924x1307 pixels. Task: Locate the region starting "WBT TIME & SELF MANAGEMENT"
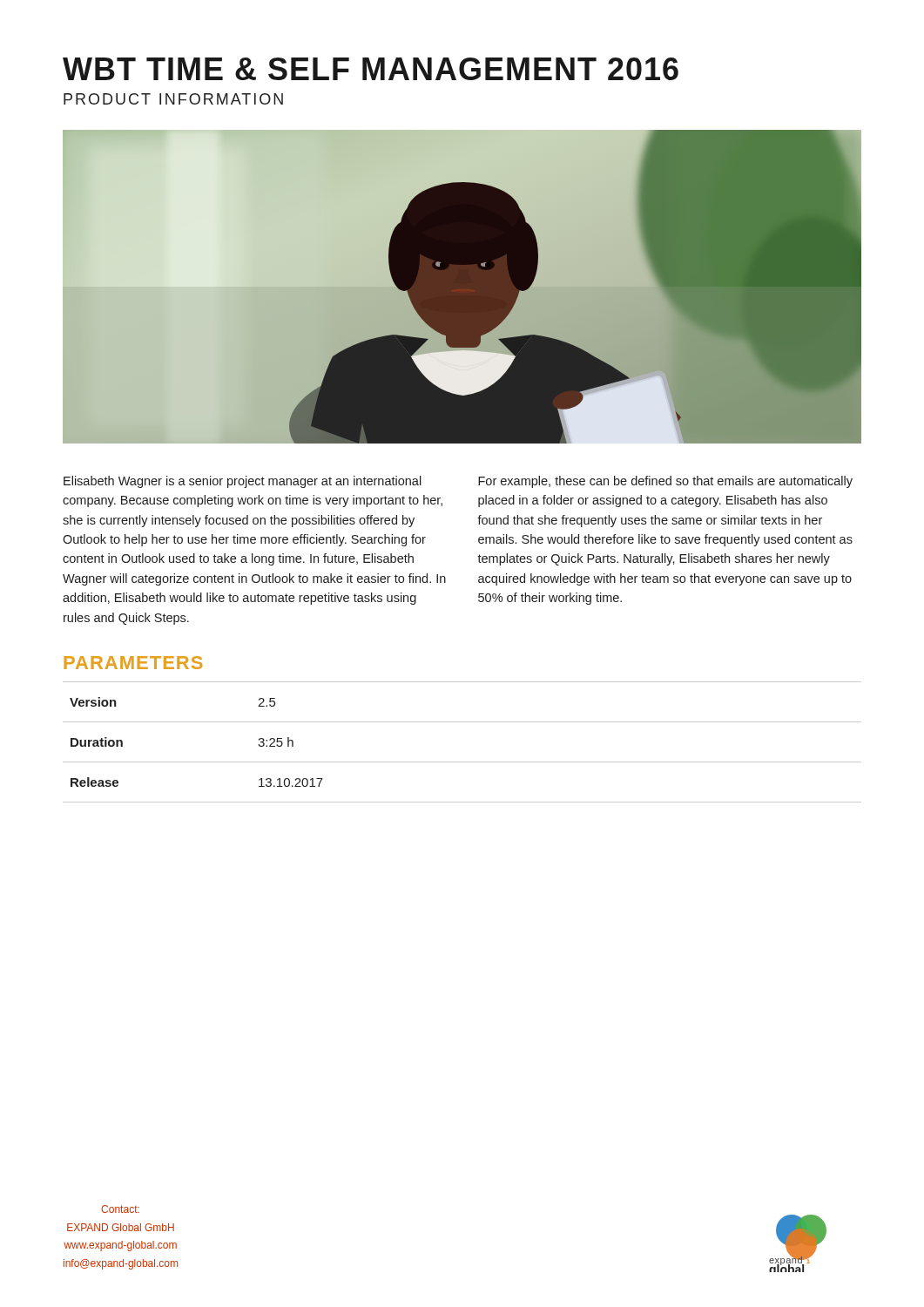pos(462,70)
